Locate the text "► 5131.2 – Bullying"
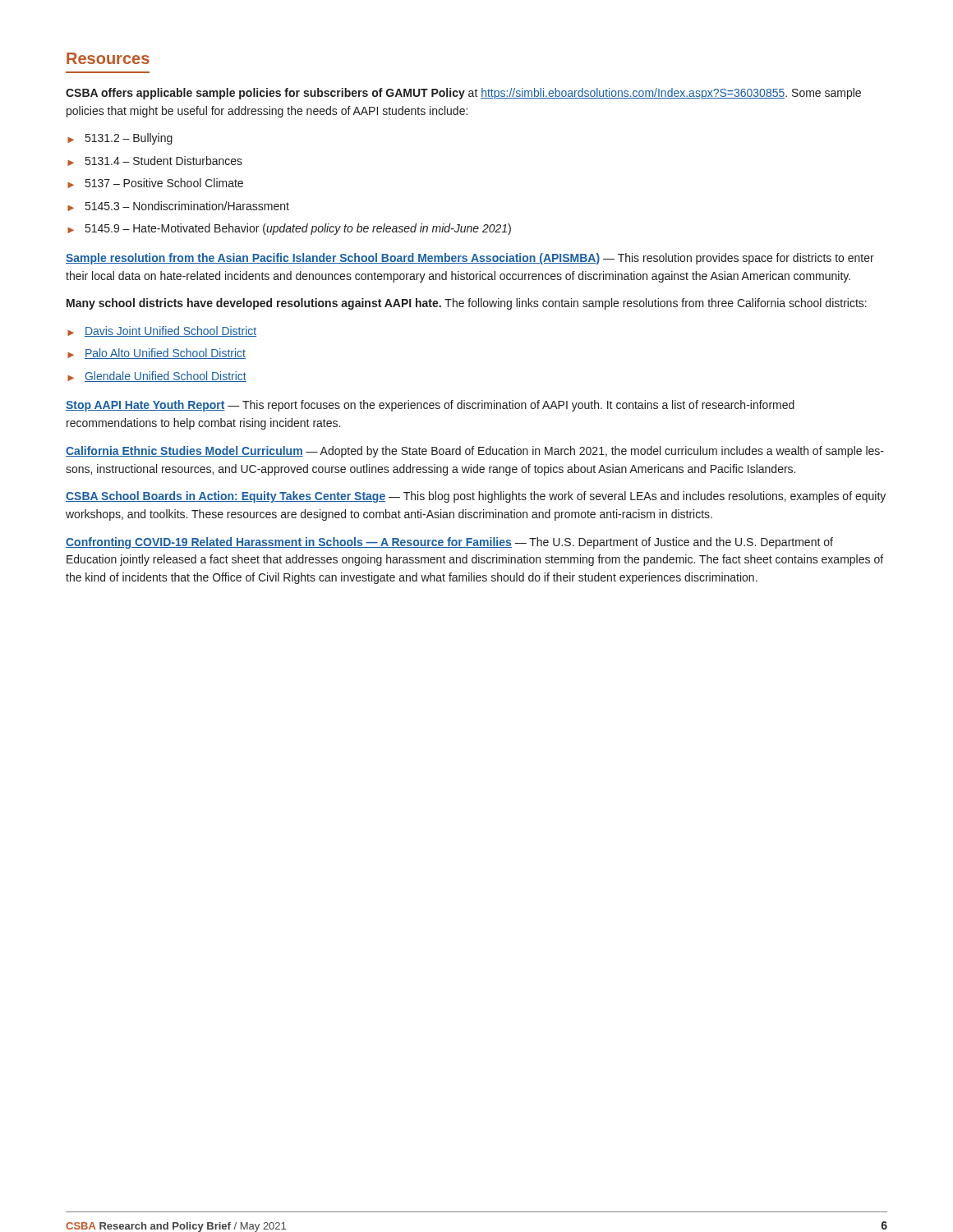Viewport: 953px width, 1232px height. tap(119, 139)
